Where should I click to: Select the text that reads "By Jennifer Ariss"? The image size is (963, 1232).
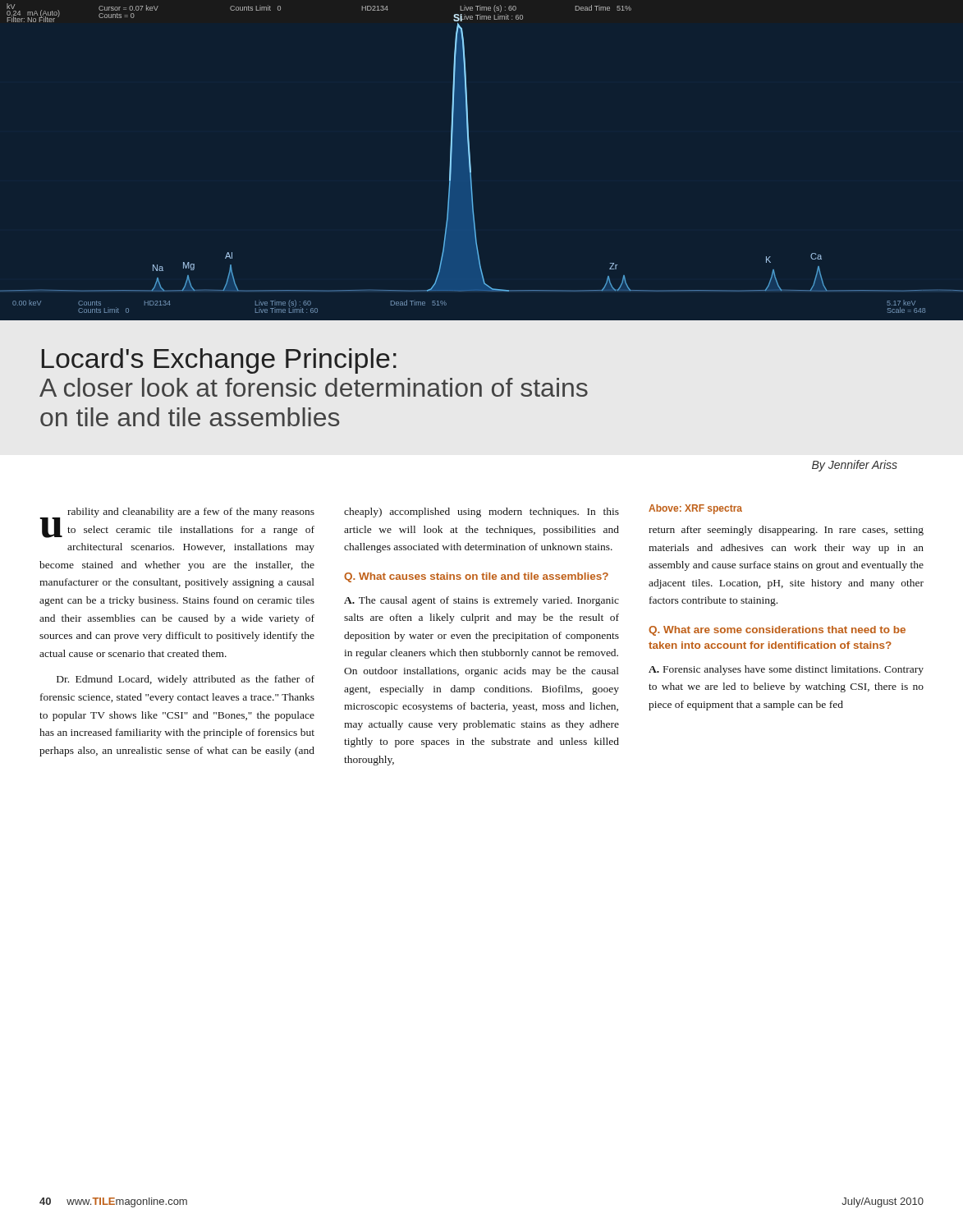point(854,465)
